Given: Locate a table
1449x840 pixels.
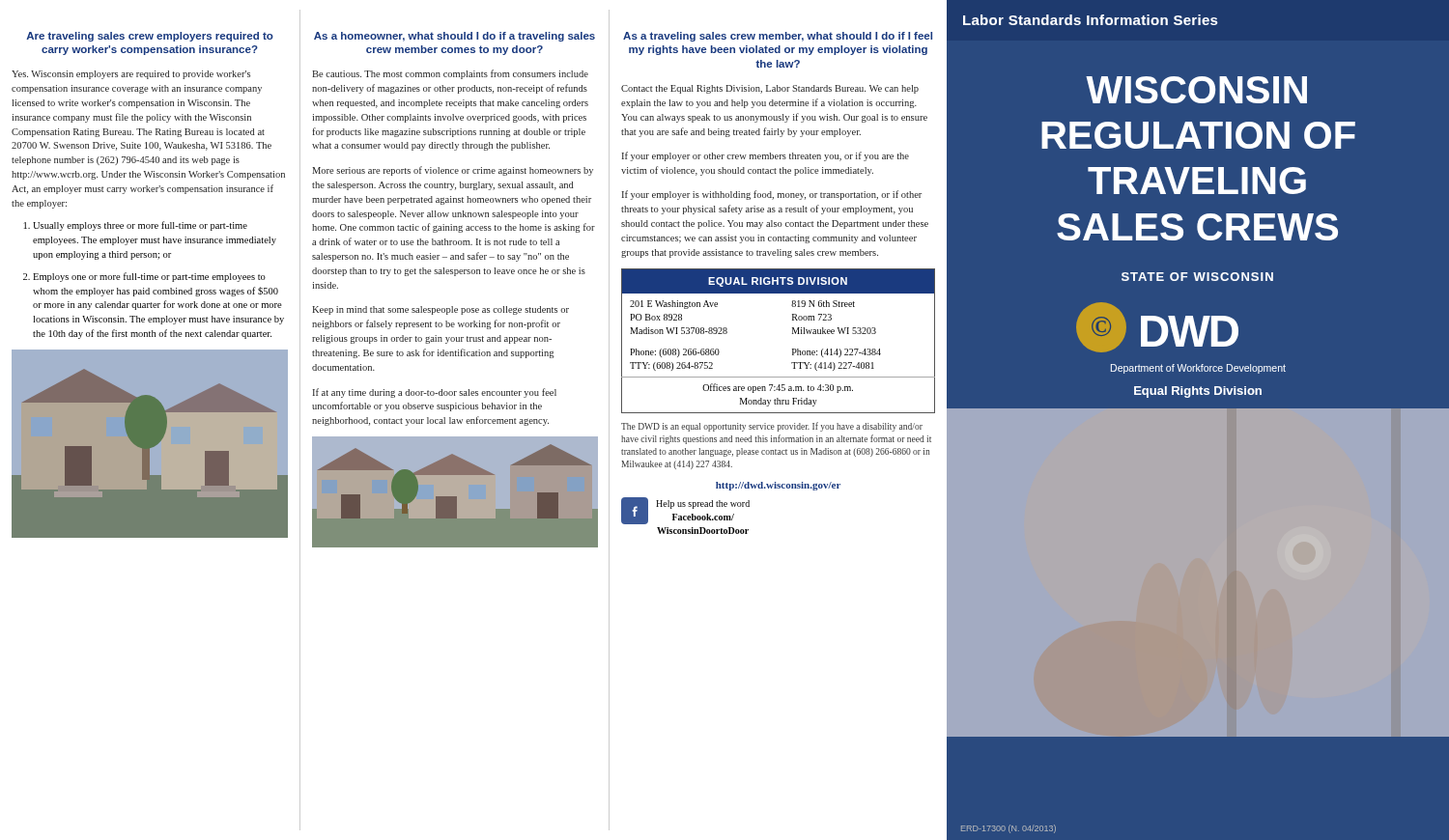Looking at the screenshot, I should 778,341.
